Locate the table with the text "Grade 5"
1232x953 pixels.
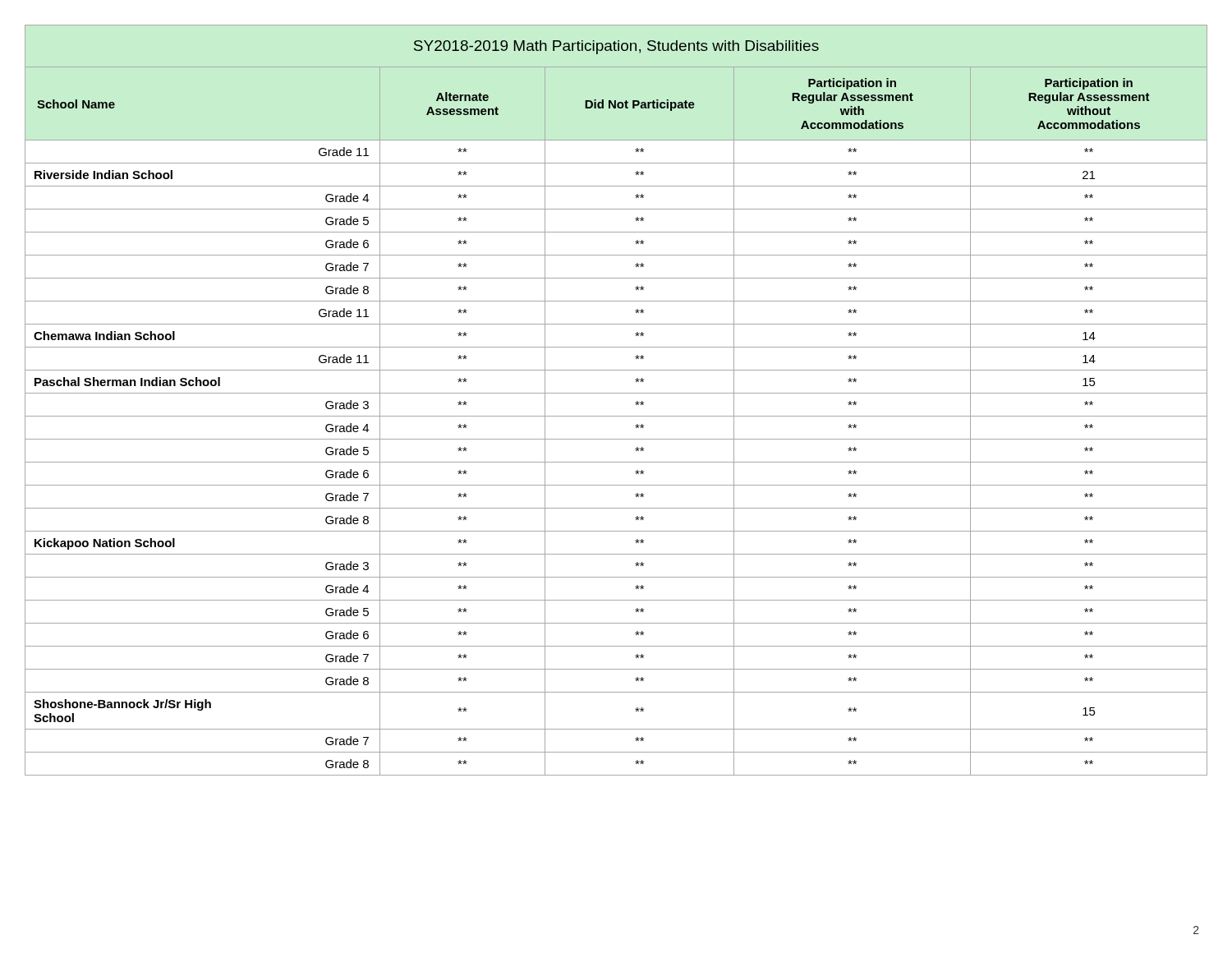[x=616, y=400]
